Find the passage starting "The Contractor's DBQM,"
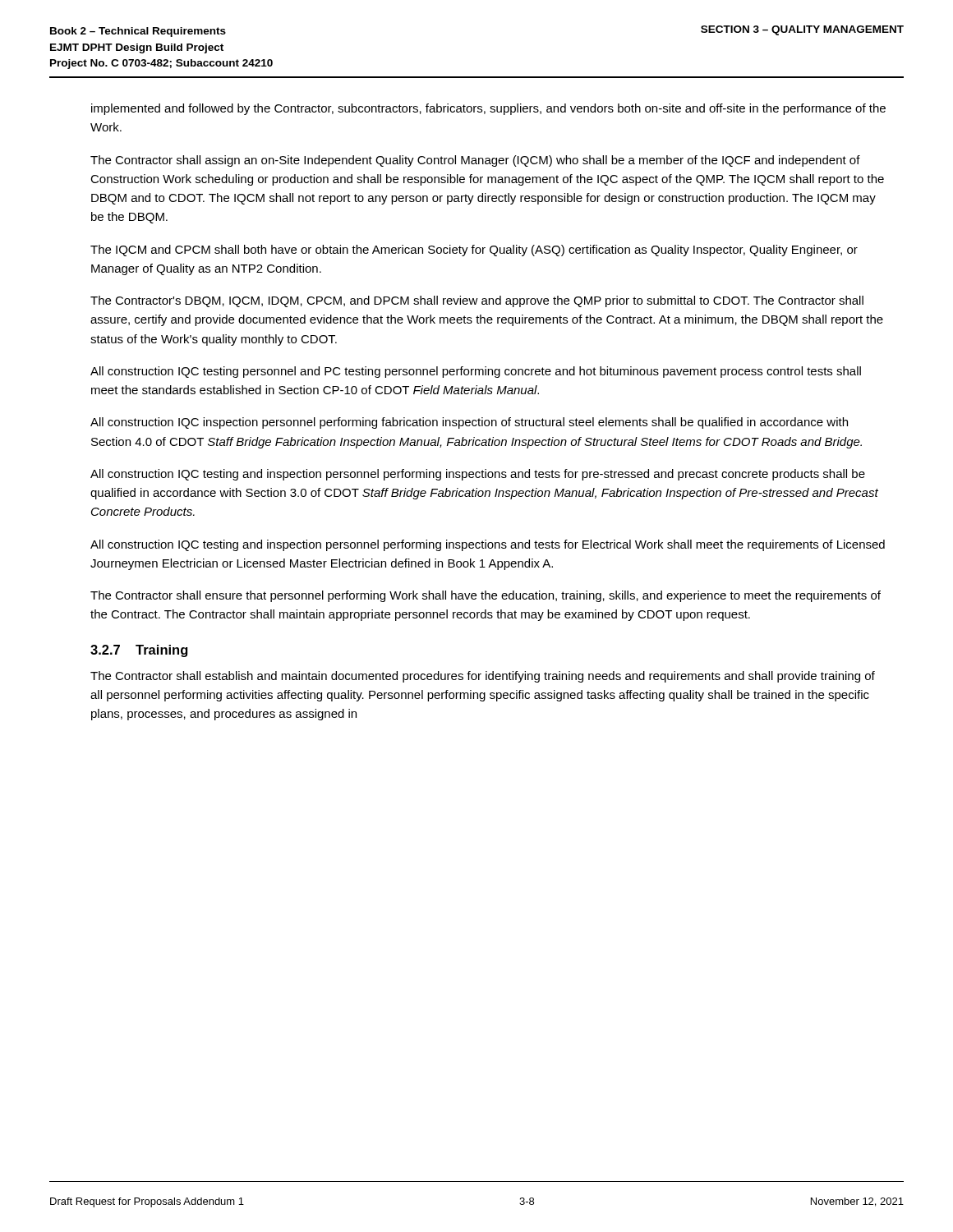This screenshot has width=953, height=1232. tap(487, 319)
